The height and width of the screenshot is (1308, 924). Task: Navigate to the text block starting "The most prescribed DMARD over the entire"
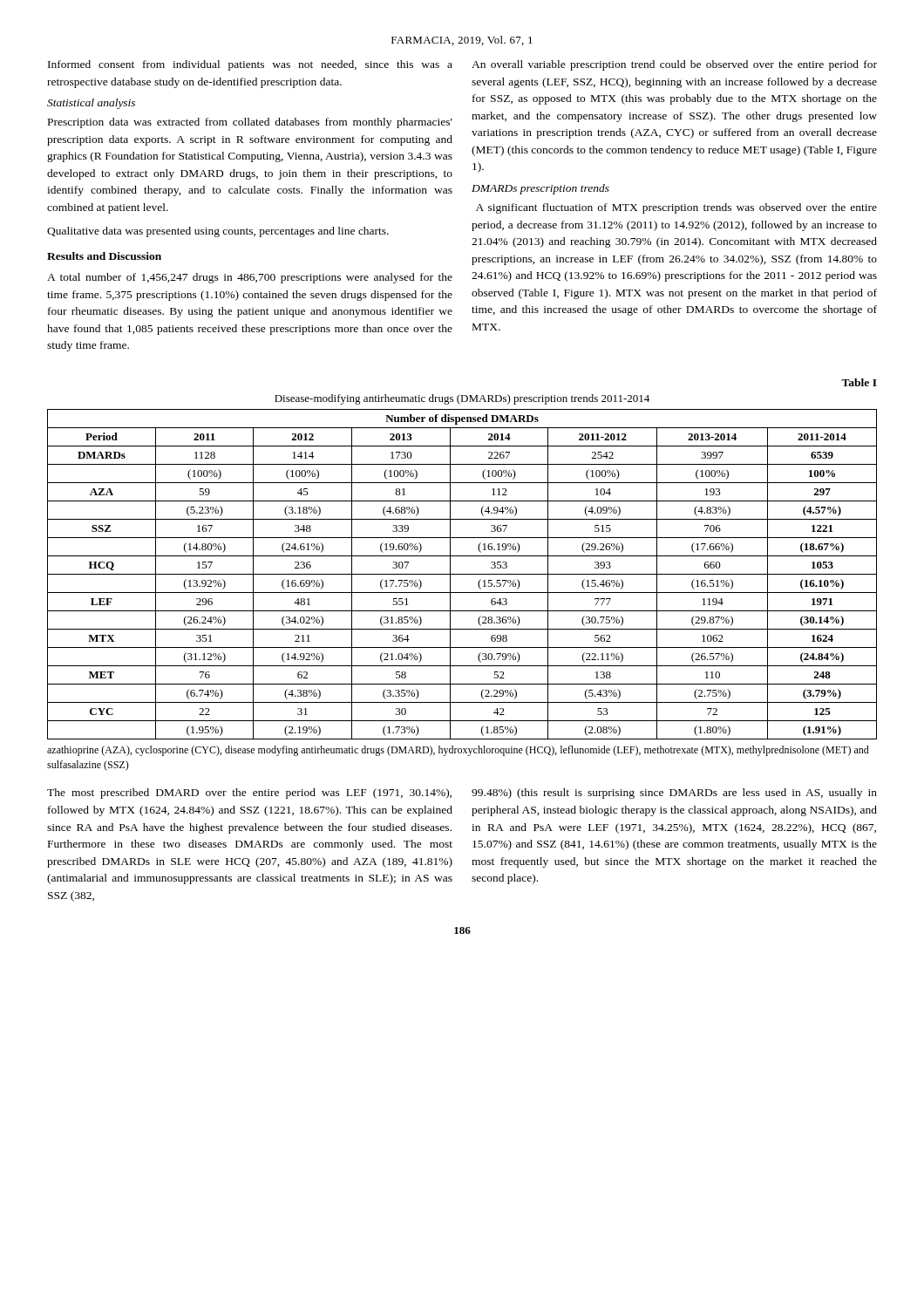(250, 844)
